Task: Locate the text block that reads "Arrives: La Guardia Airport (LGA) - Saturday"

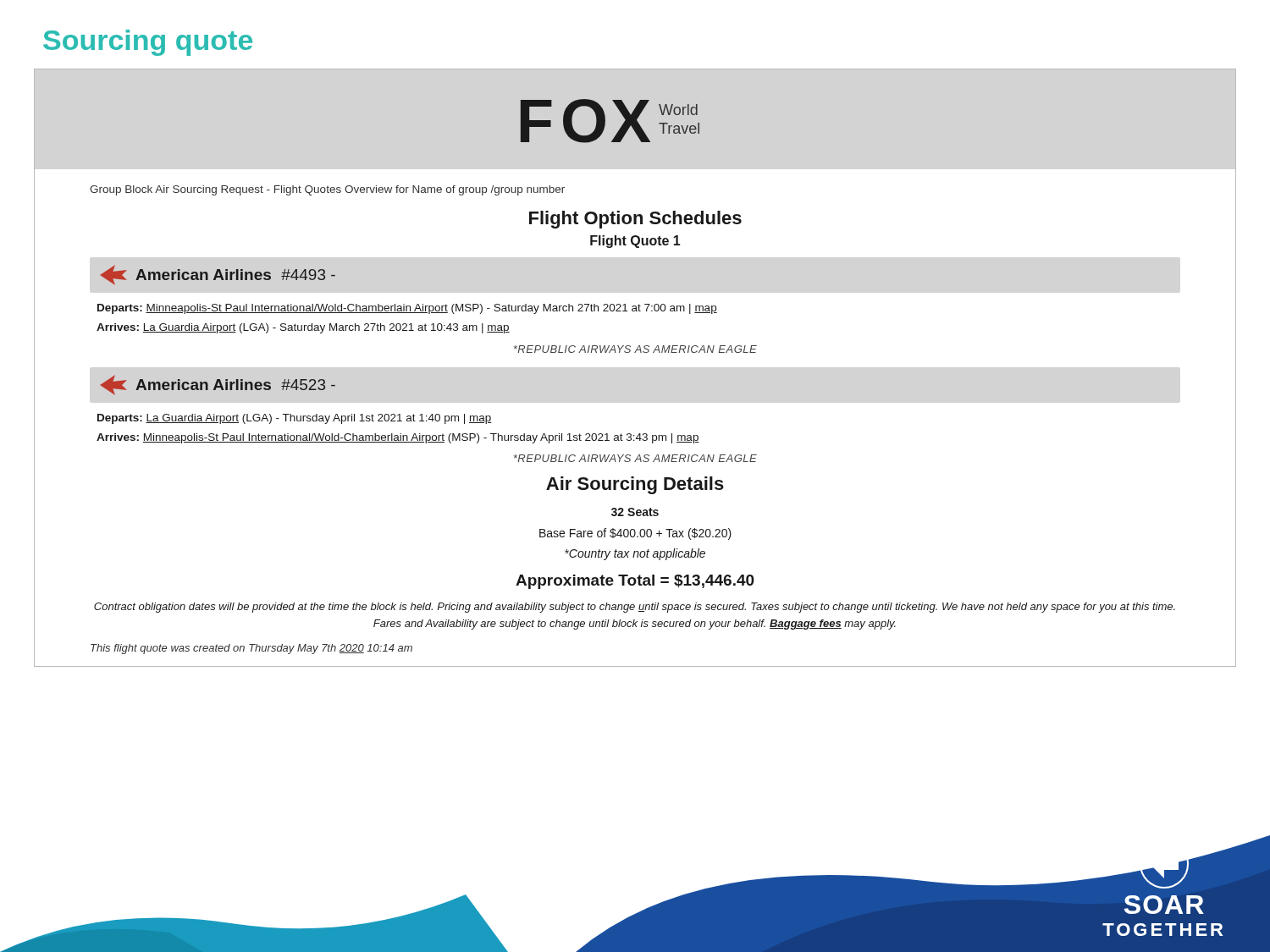Action: [x=303, y=327]
